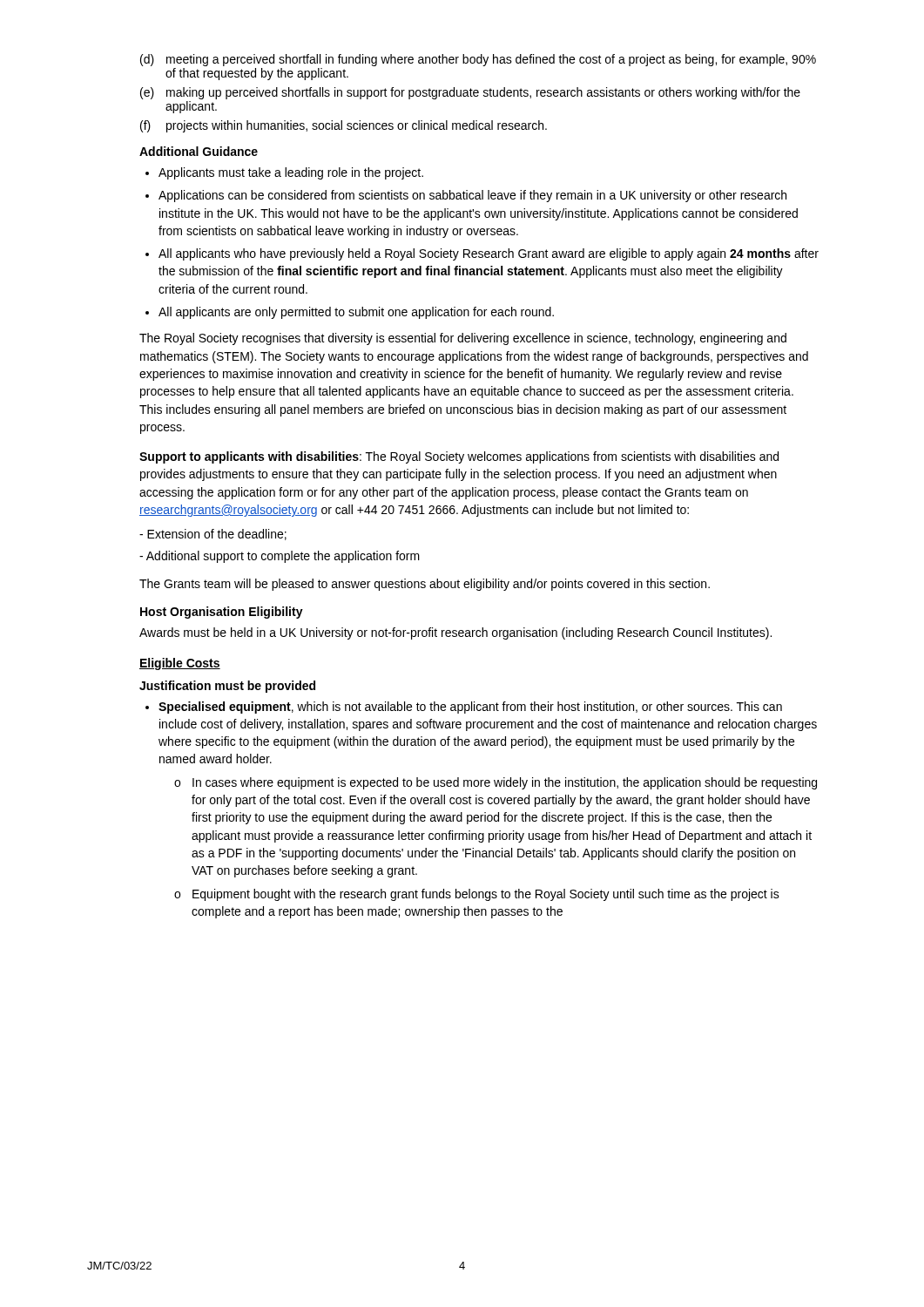Find the list item with the text "Applications can be considered from scientists on"
924x1307 pixels.
(x=478, y=213)
